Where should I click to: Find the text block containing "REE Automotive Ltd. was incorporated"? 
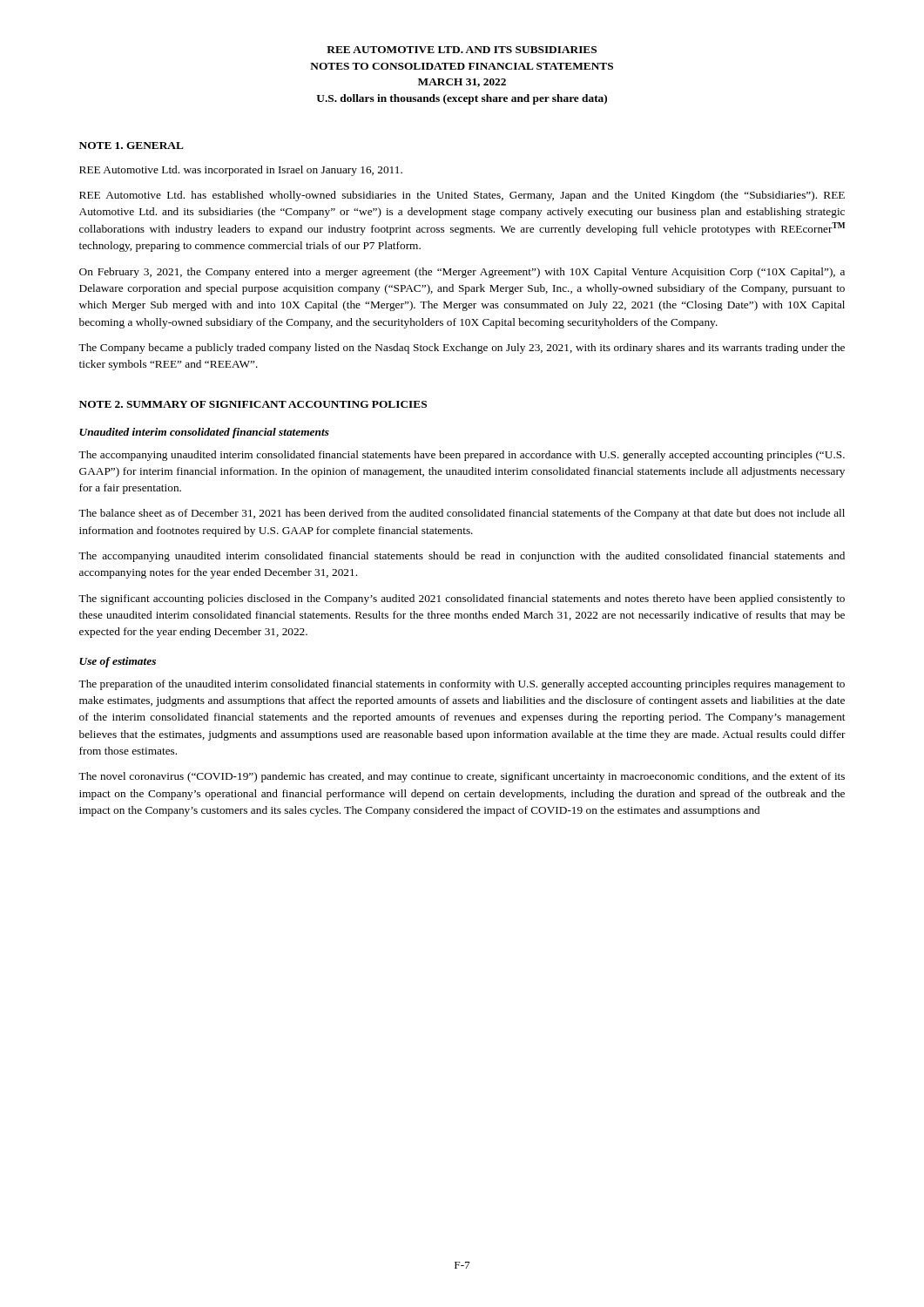click(241, 169)
